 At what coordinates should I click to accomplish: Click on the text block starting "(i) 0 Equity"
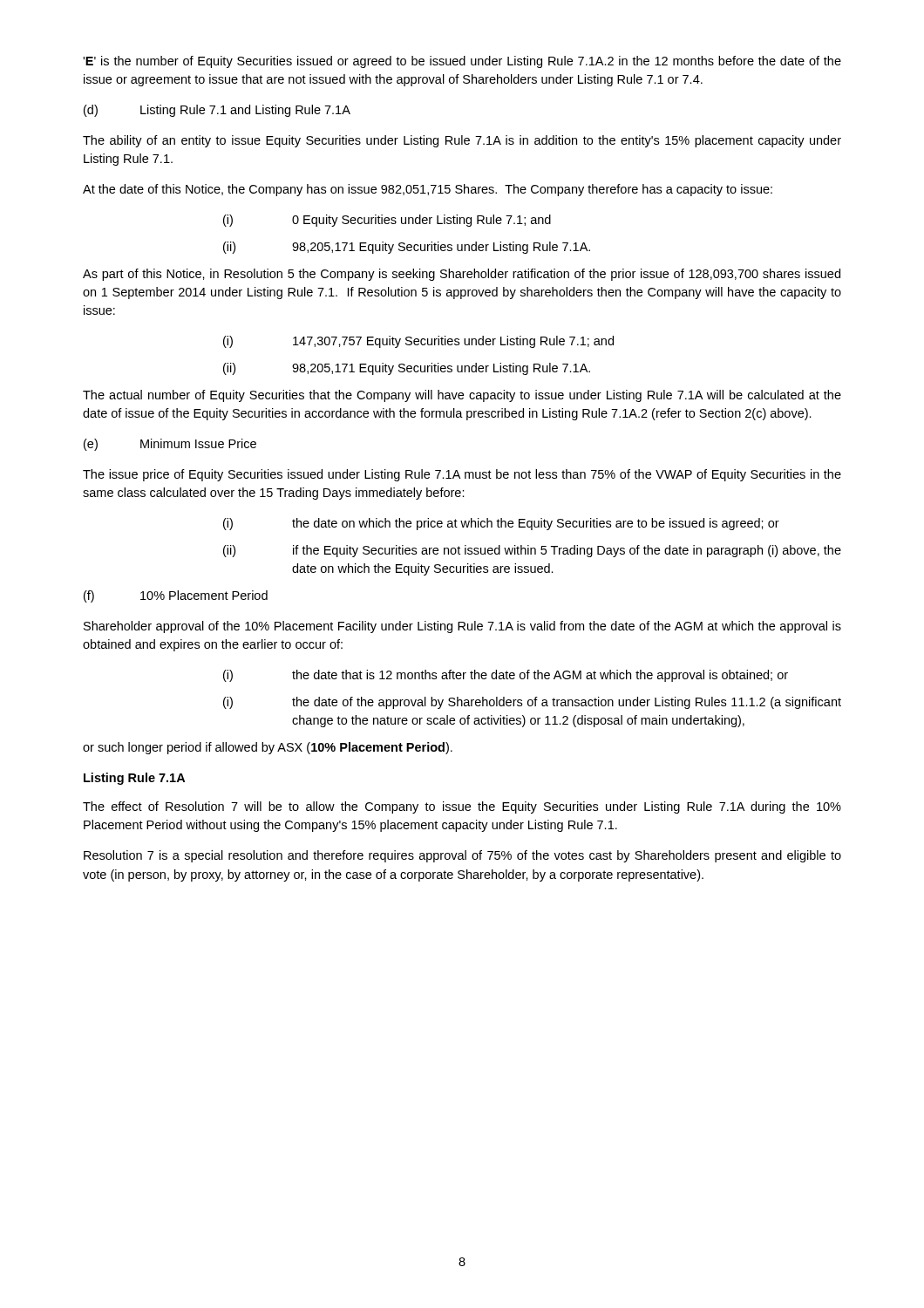(532, 220)
